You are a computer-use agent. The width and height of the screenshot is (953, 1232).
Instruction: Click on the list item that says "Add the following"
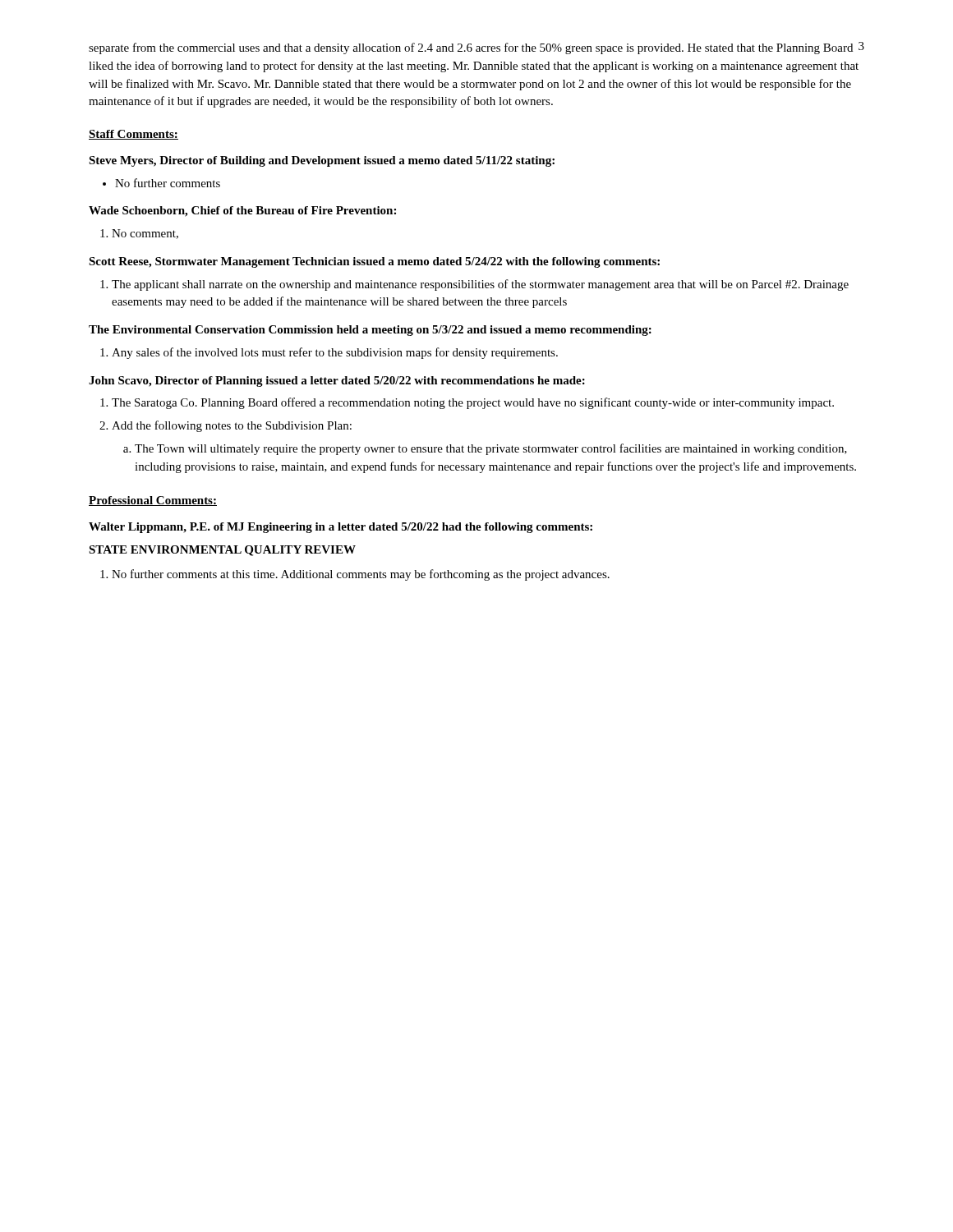(x=476, y=447)
